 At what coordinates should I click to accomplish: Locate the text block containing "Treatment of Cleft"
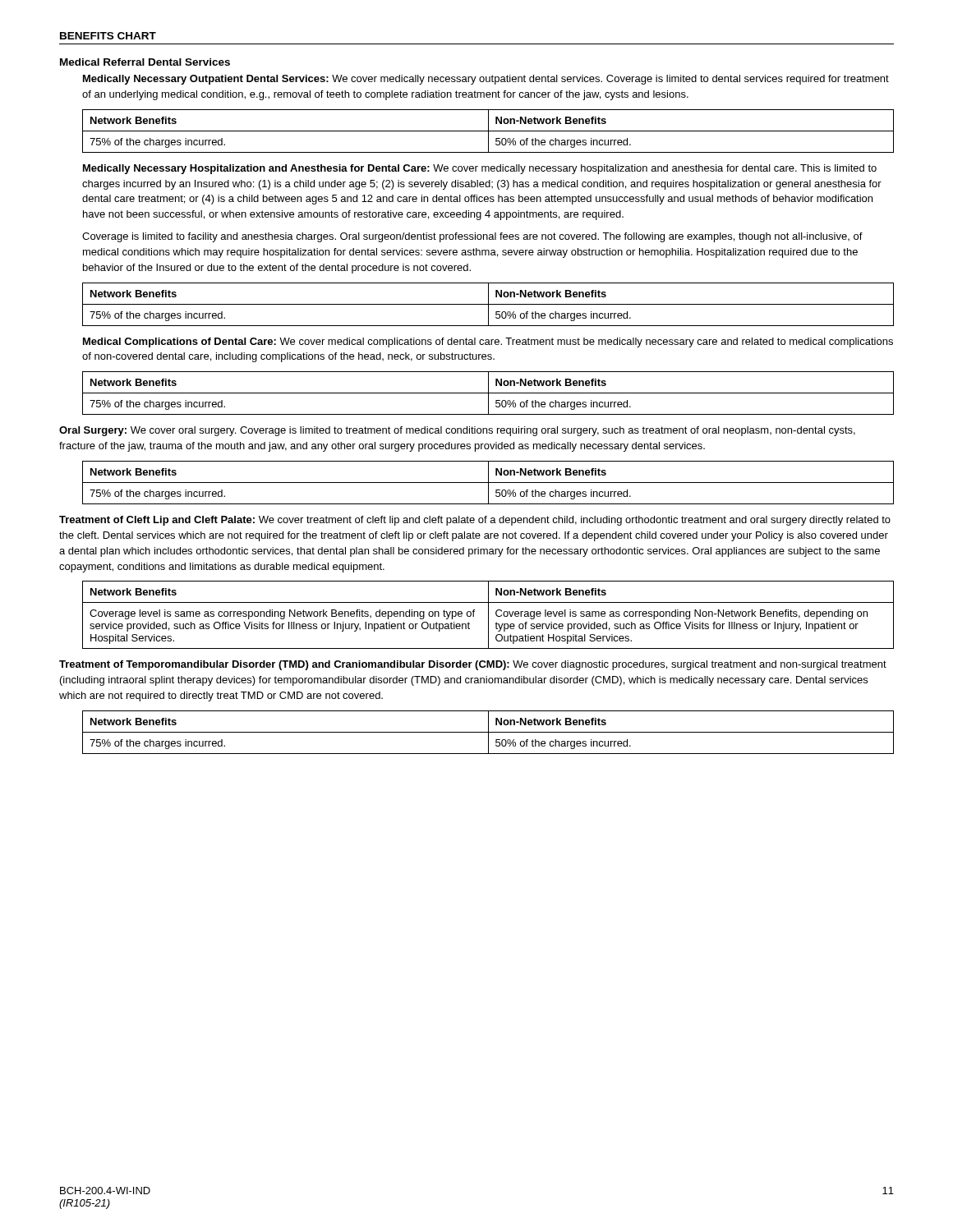[x=475, y=543]
